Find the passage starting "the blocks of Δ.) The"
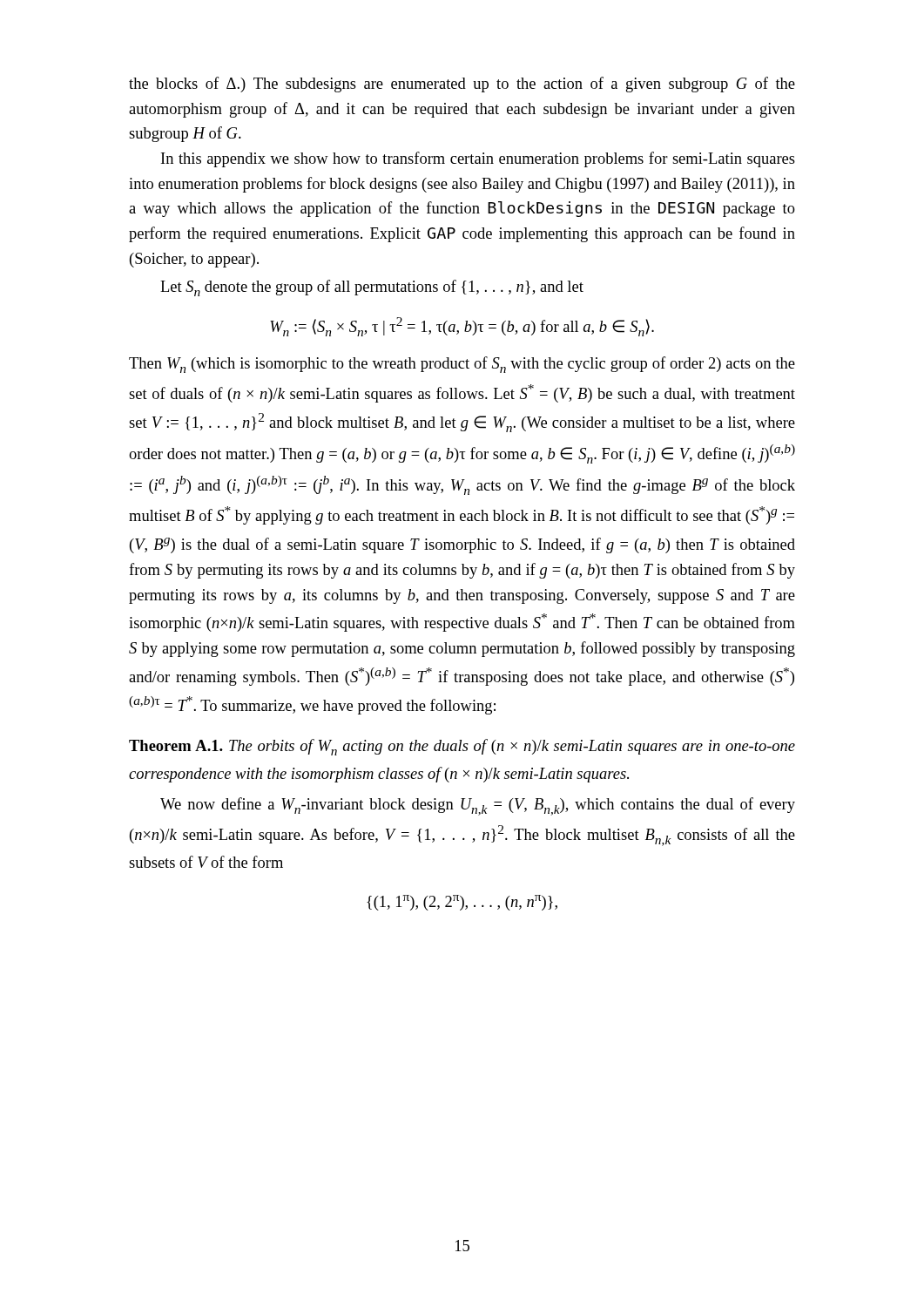This screenshot has height=1307, width=924. (462, 109)
